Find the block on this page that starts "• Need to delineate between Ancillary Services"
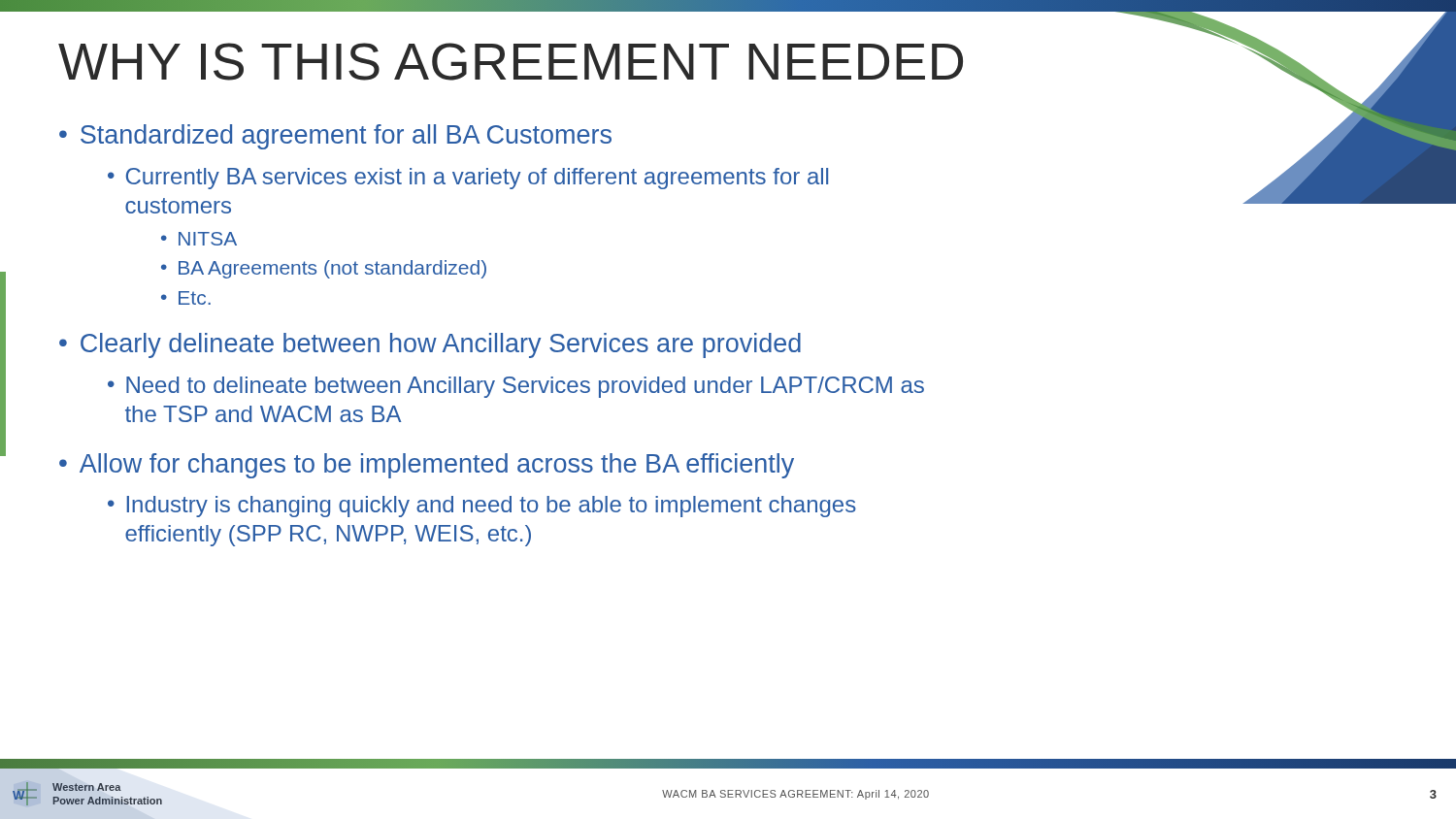Viewport: 1456px width, 819px height. (752, 399)
